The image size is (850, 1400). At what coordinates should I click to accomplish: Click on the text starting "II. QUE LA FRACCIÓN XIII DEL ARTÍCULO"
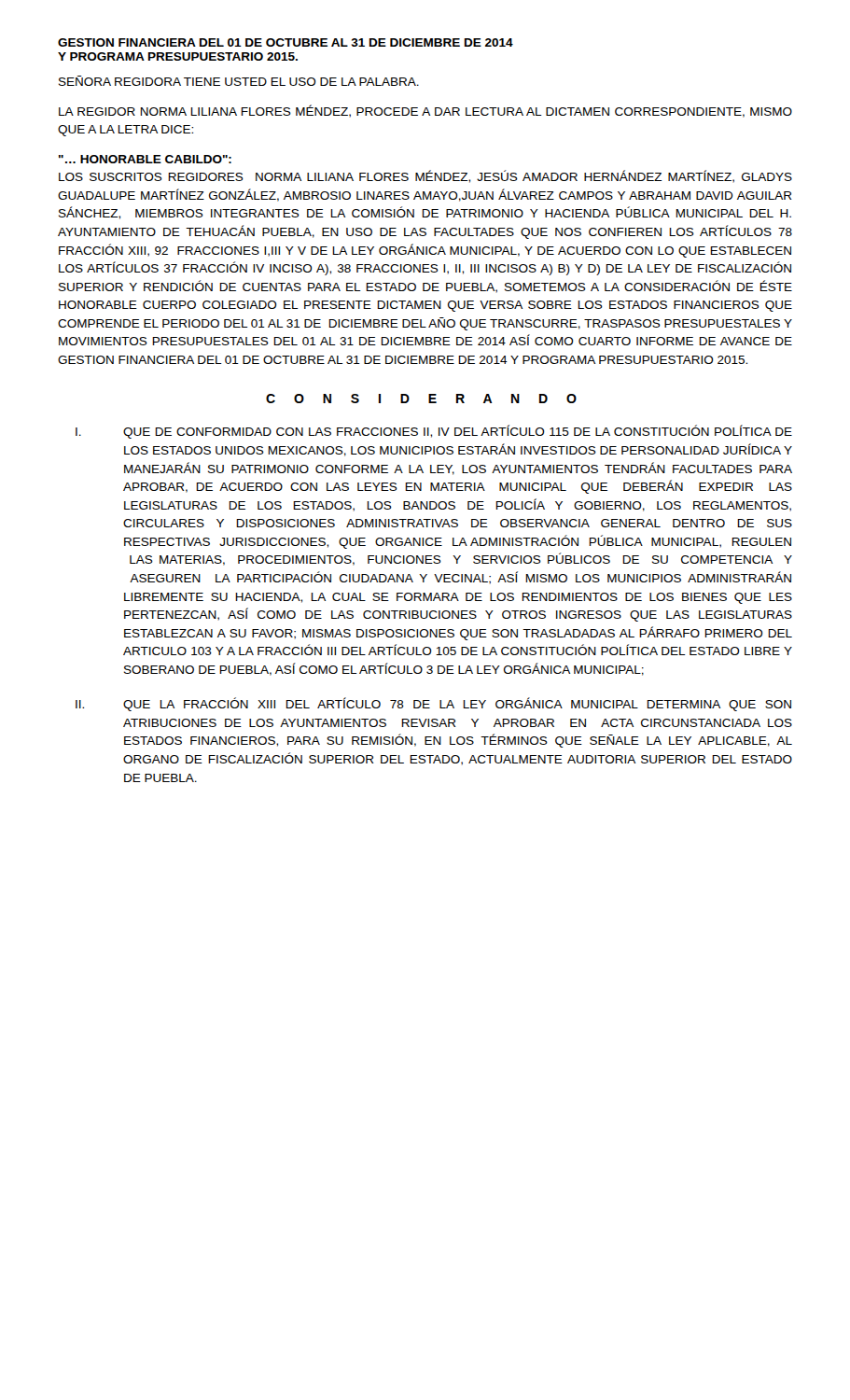tap(425, 741)
